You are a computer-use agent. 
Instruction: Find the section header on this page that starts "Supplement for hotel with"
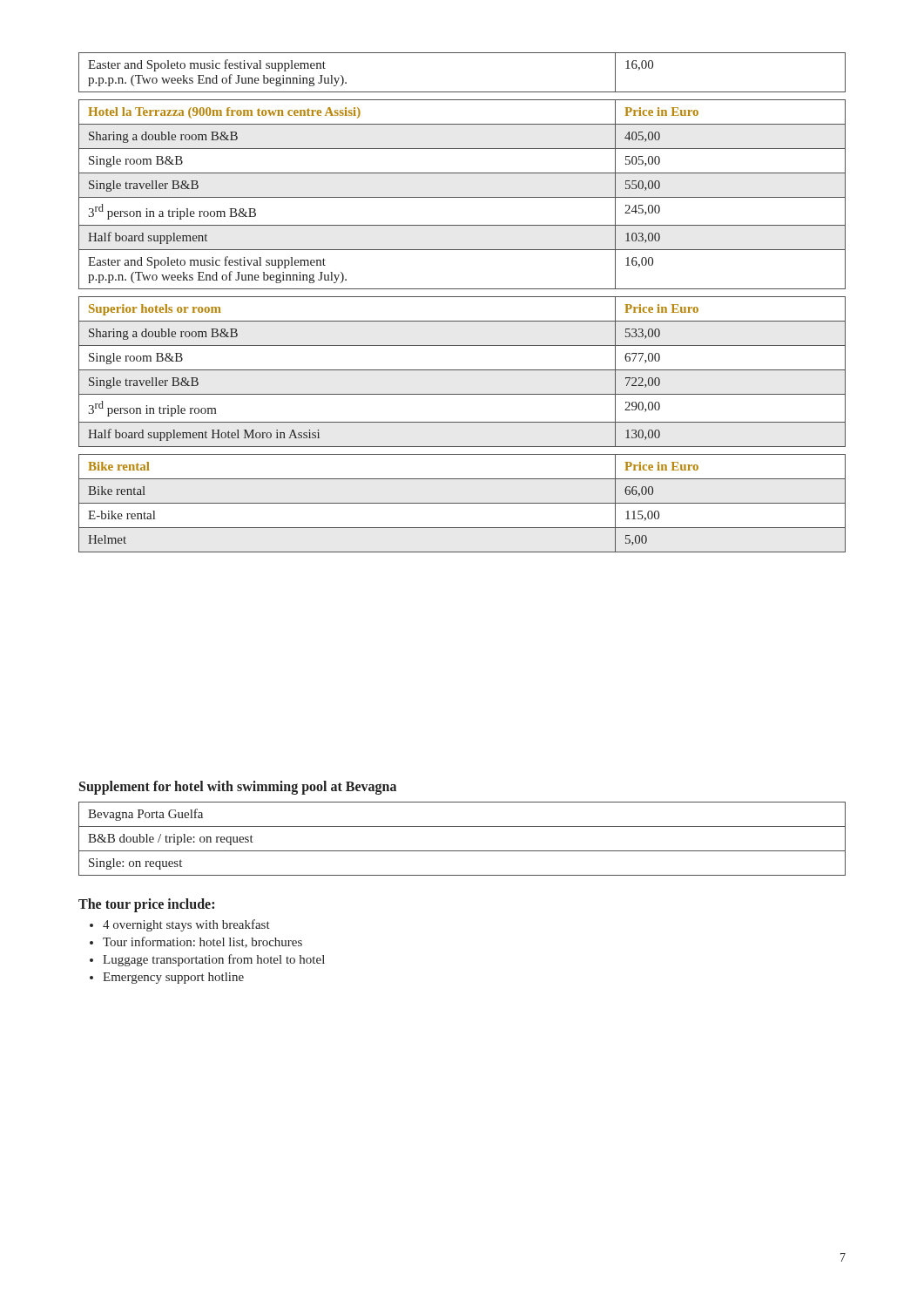tap(238, 786)
